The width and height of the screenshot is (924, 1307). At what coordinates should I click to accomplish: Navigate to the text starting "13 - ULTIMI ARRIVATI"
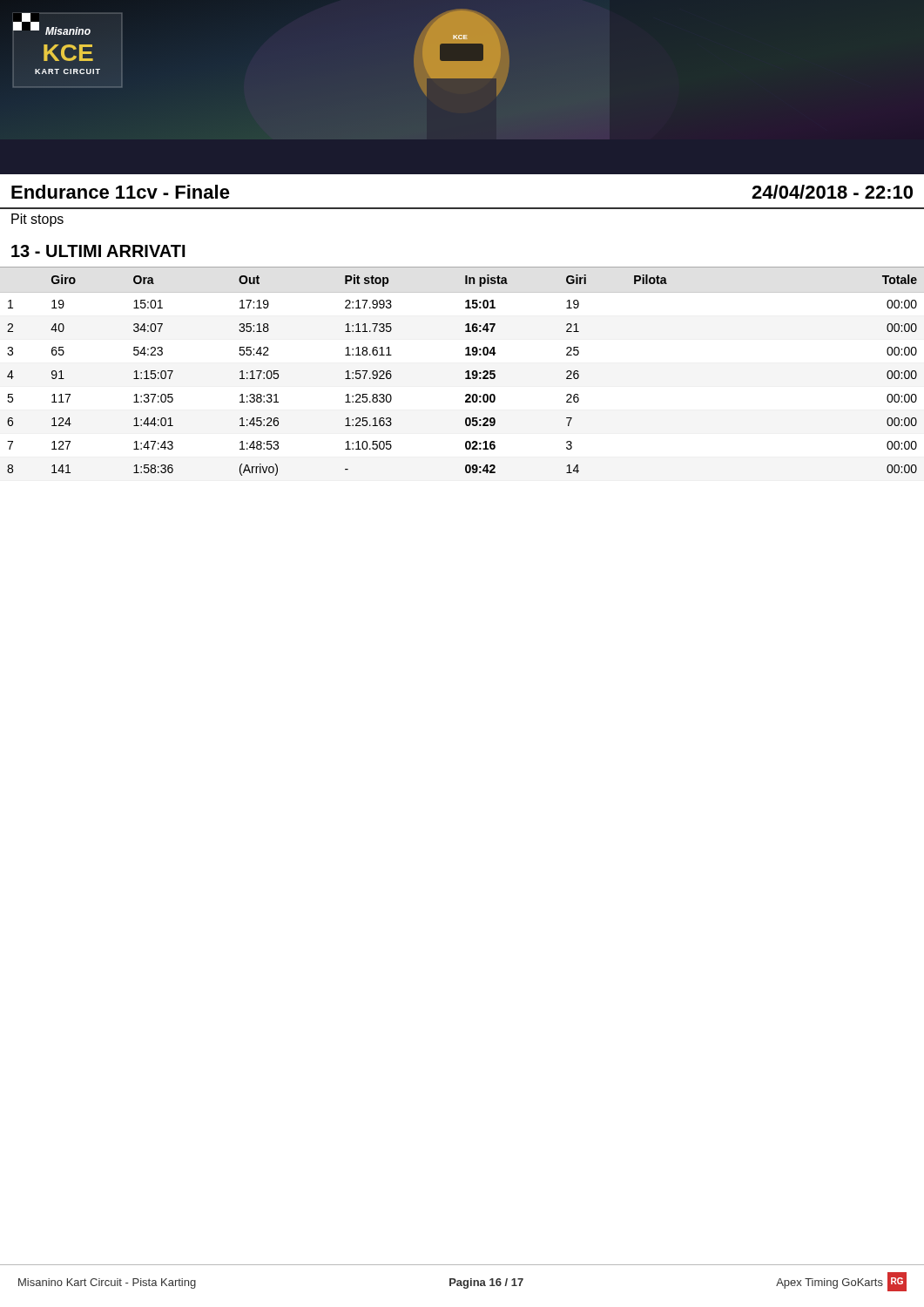(98, 251)
